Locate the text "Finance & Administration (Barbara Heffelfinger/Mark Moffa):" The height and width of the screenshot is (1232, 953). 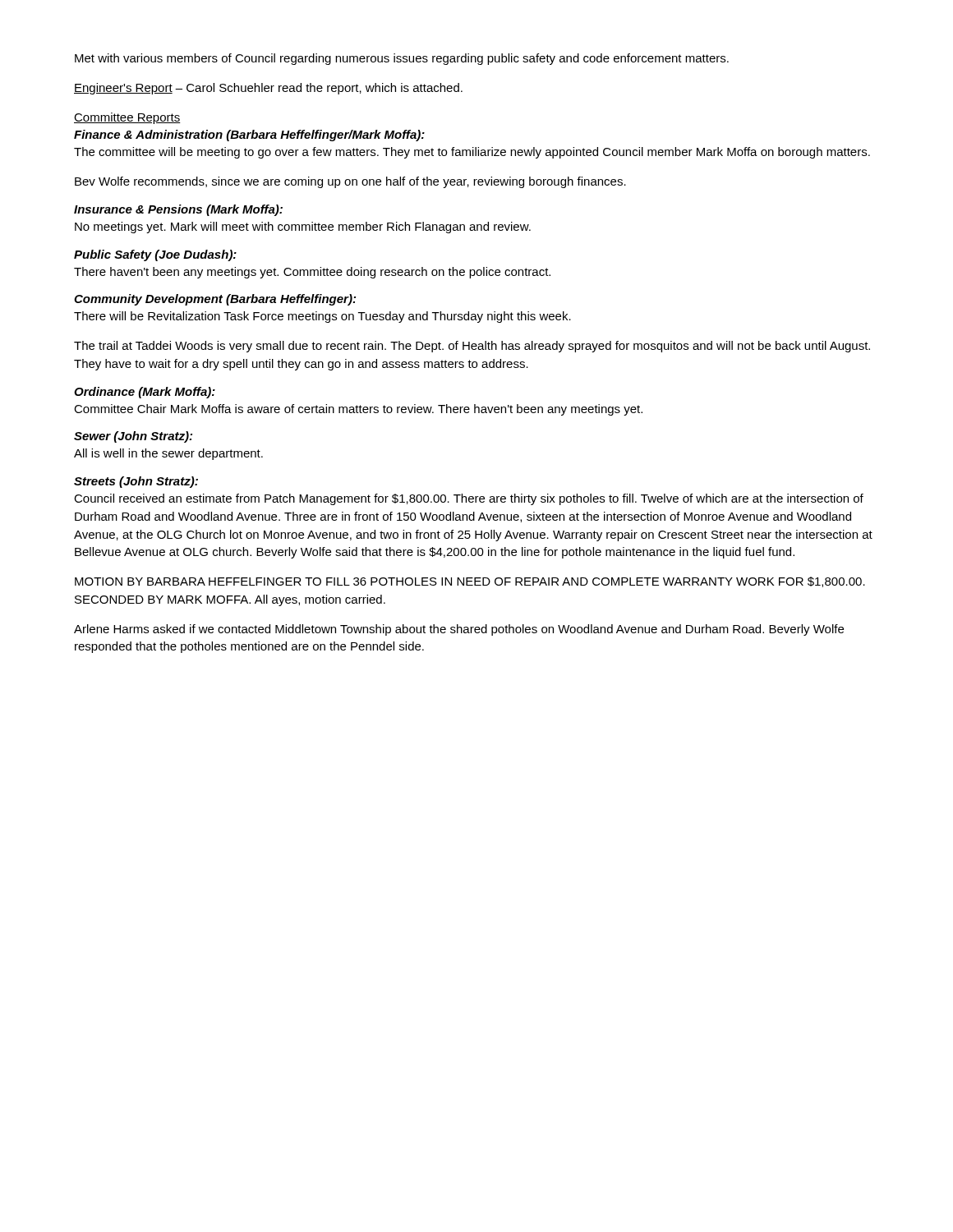(x=249, y=134)
